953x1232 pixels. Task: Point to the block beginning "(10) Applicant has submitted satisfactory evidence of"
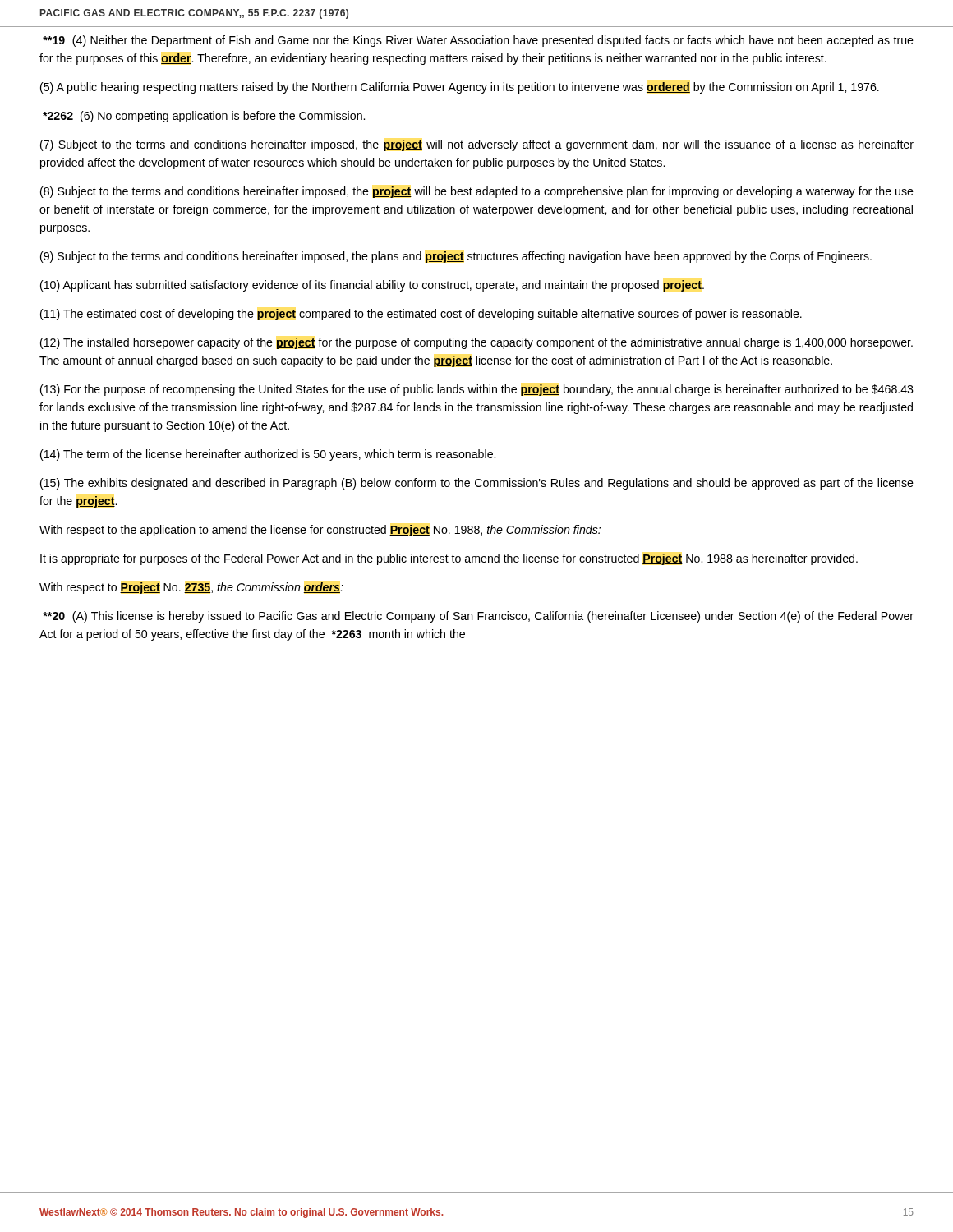[x=372, y=285]
